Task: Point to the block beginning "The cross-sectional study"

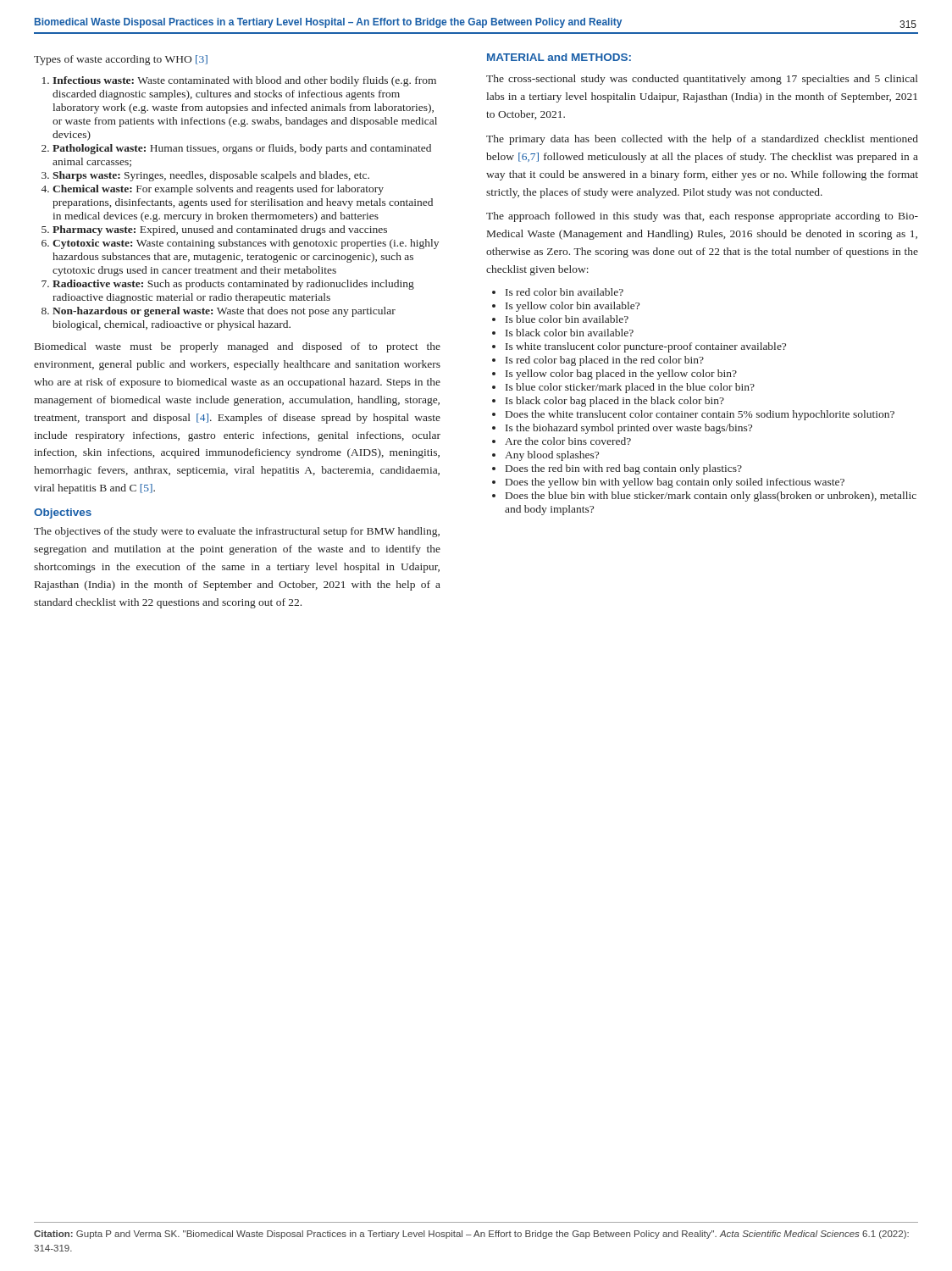Action: [702, 96]
